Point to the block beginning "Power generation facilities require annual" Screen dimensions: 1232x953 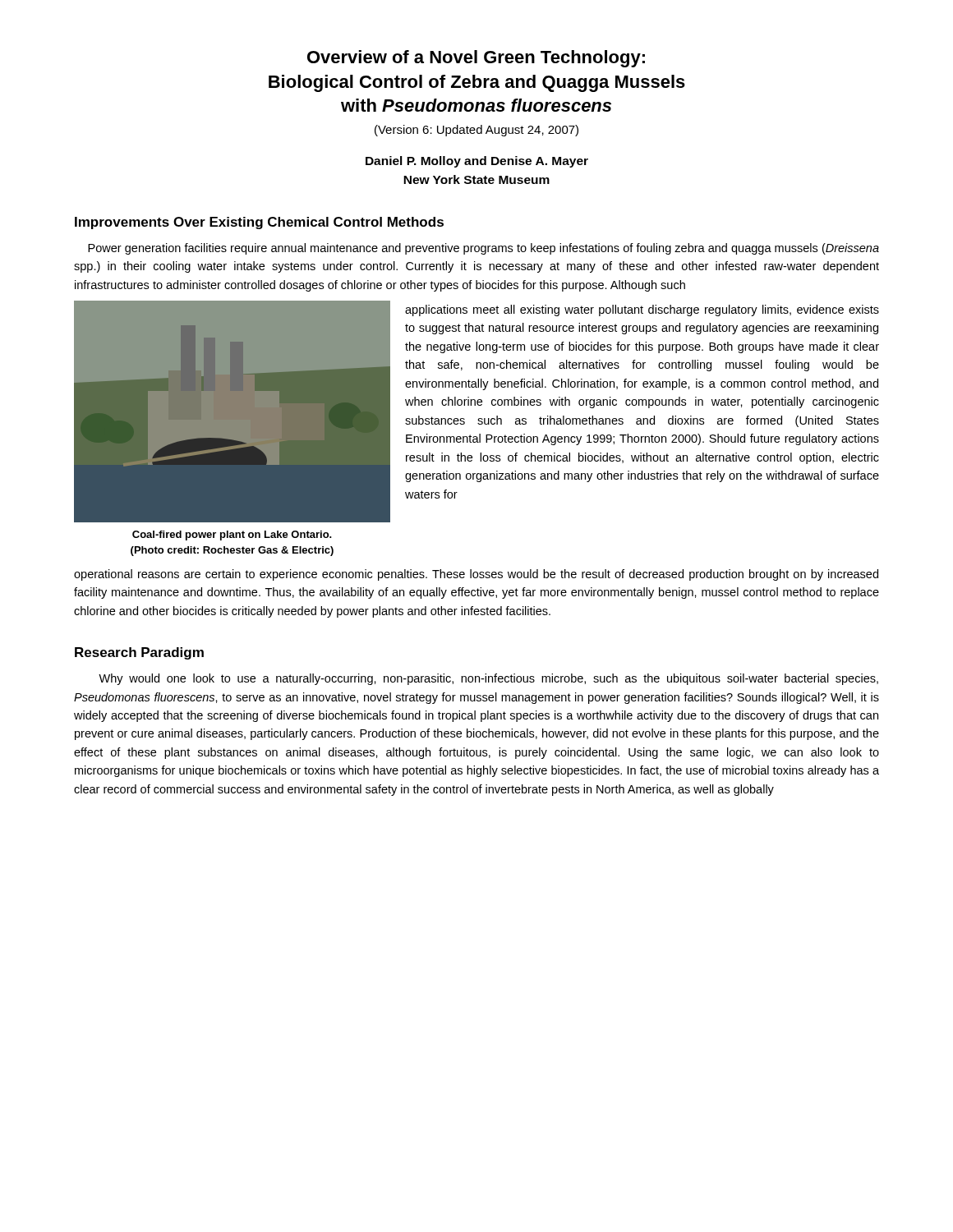pyautogui.click(x=476, y=266)
